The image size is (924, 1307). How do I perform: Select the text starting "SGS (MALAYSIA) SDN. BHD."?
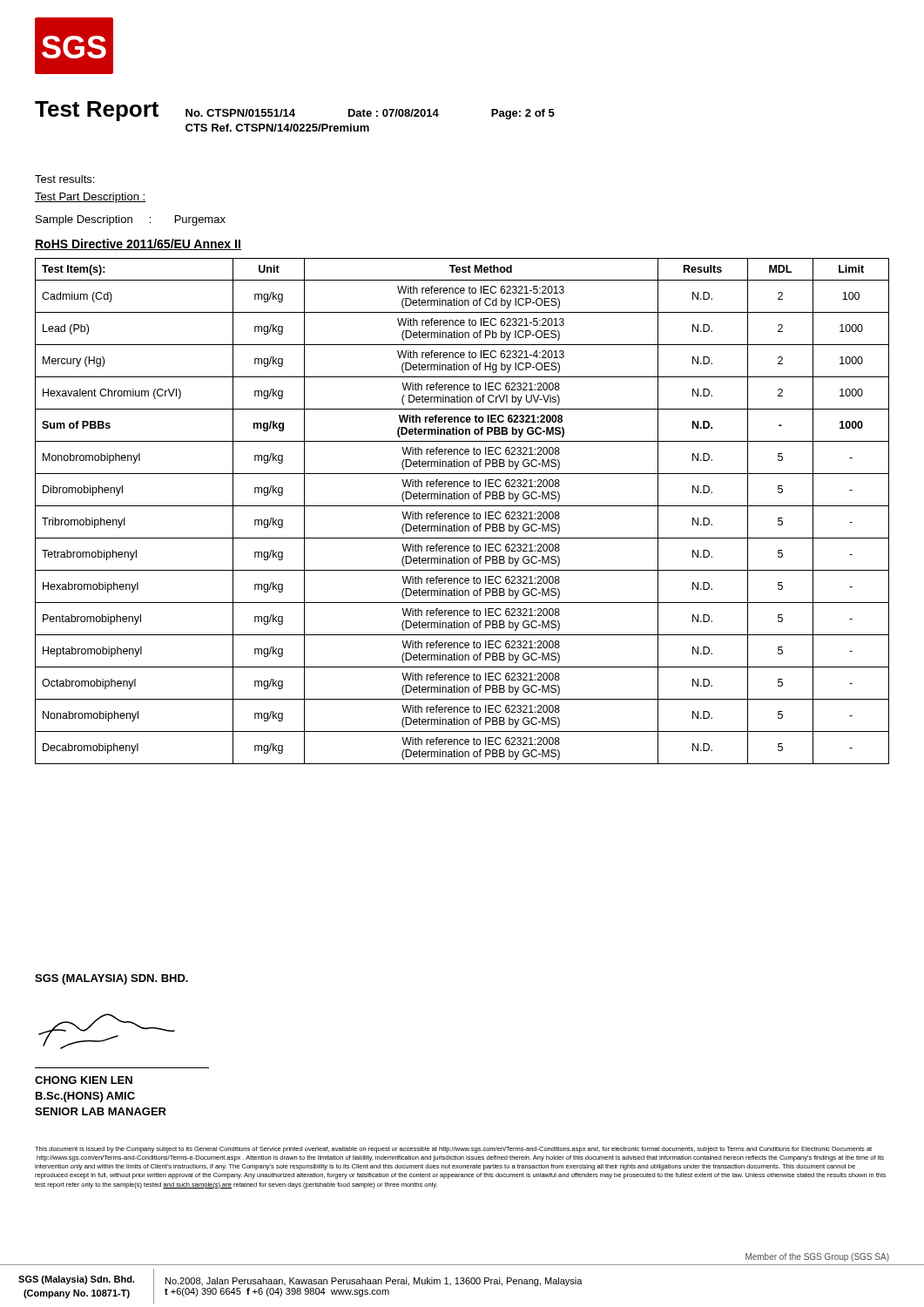[112, 978]
